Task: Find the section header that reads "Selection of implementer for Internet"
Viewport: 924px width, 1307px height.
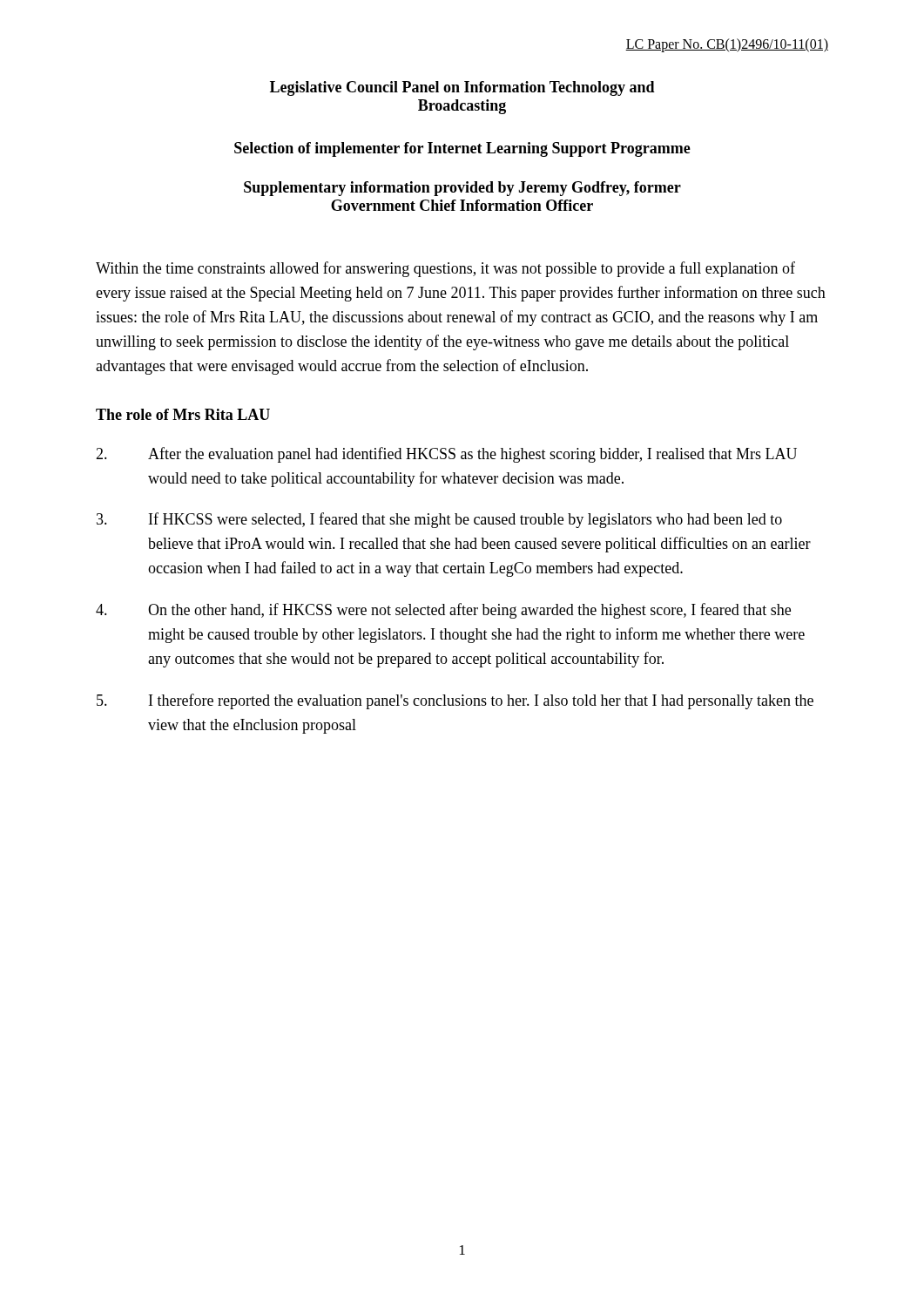Action: (x=462, y=148)
